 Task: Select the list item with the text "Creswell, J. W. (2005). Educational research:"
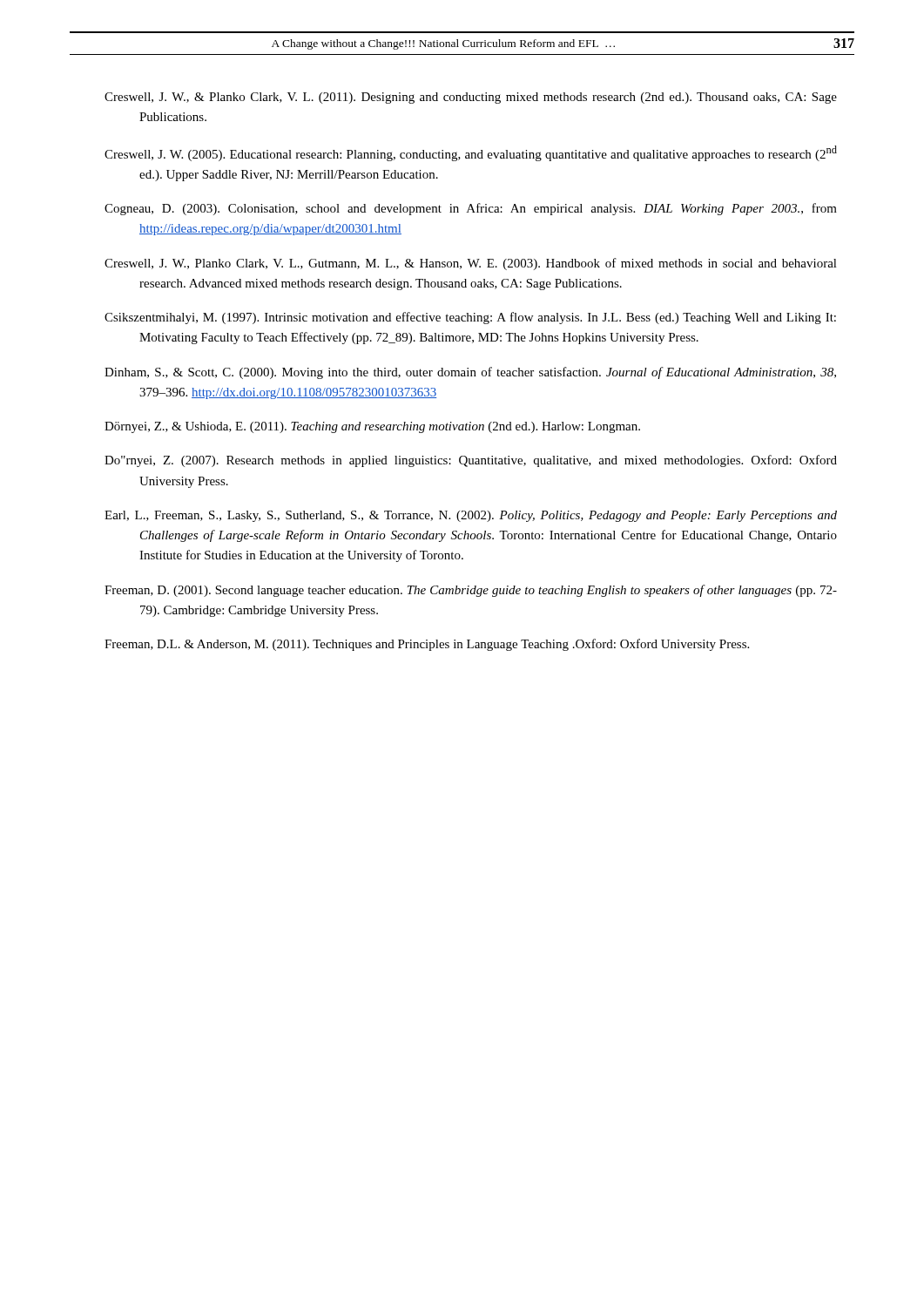471,162
